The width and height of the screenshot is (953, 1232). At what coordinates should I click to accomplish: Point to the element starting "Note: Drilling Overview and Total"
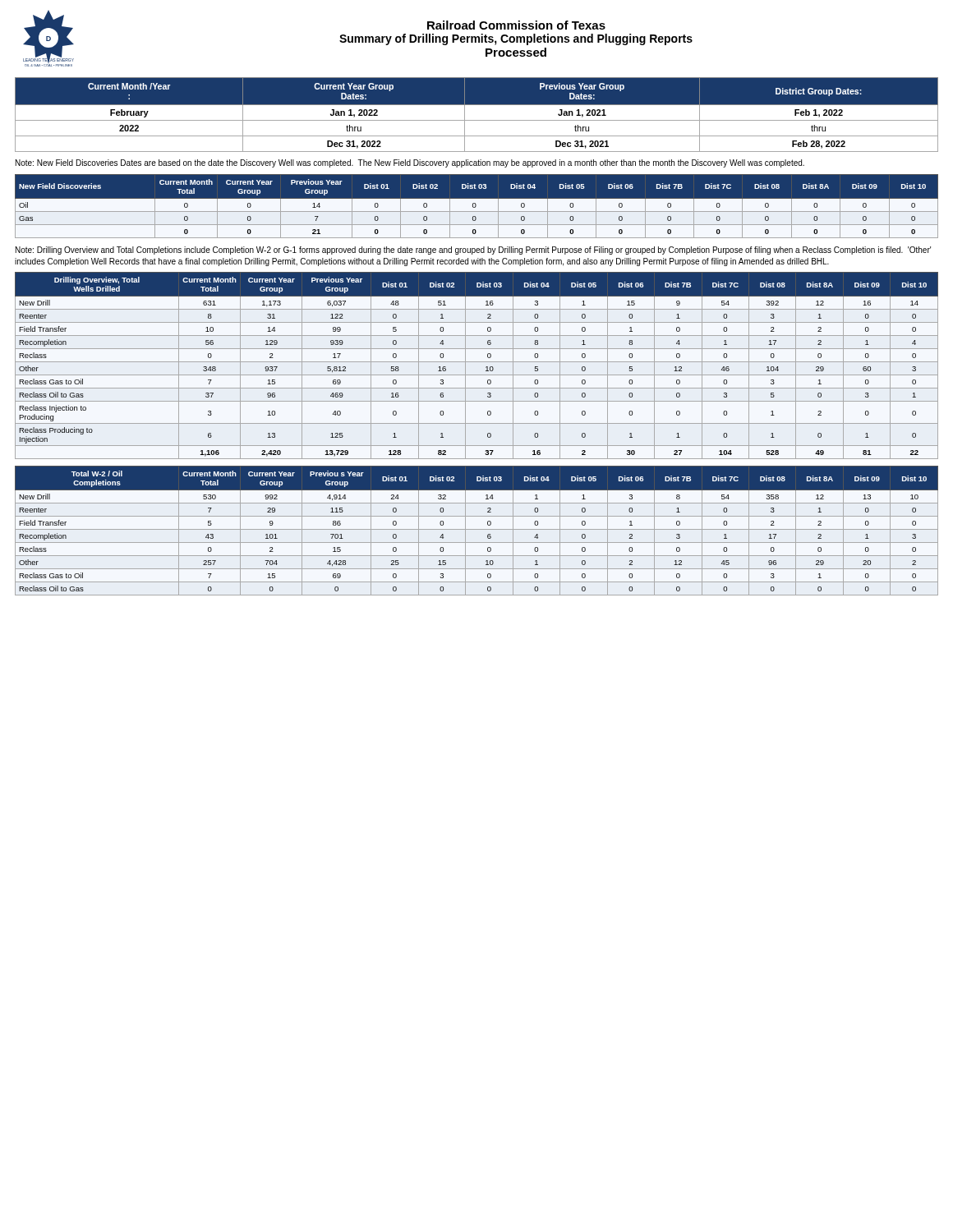coord(473,256)
